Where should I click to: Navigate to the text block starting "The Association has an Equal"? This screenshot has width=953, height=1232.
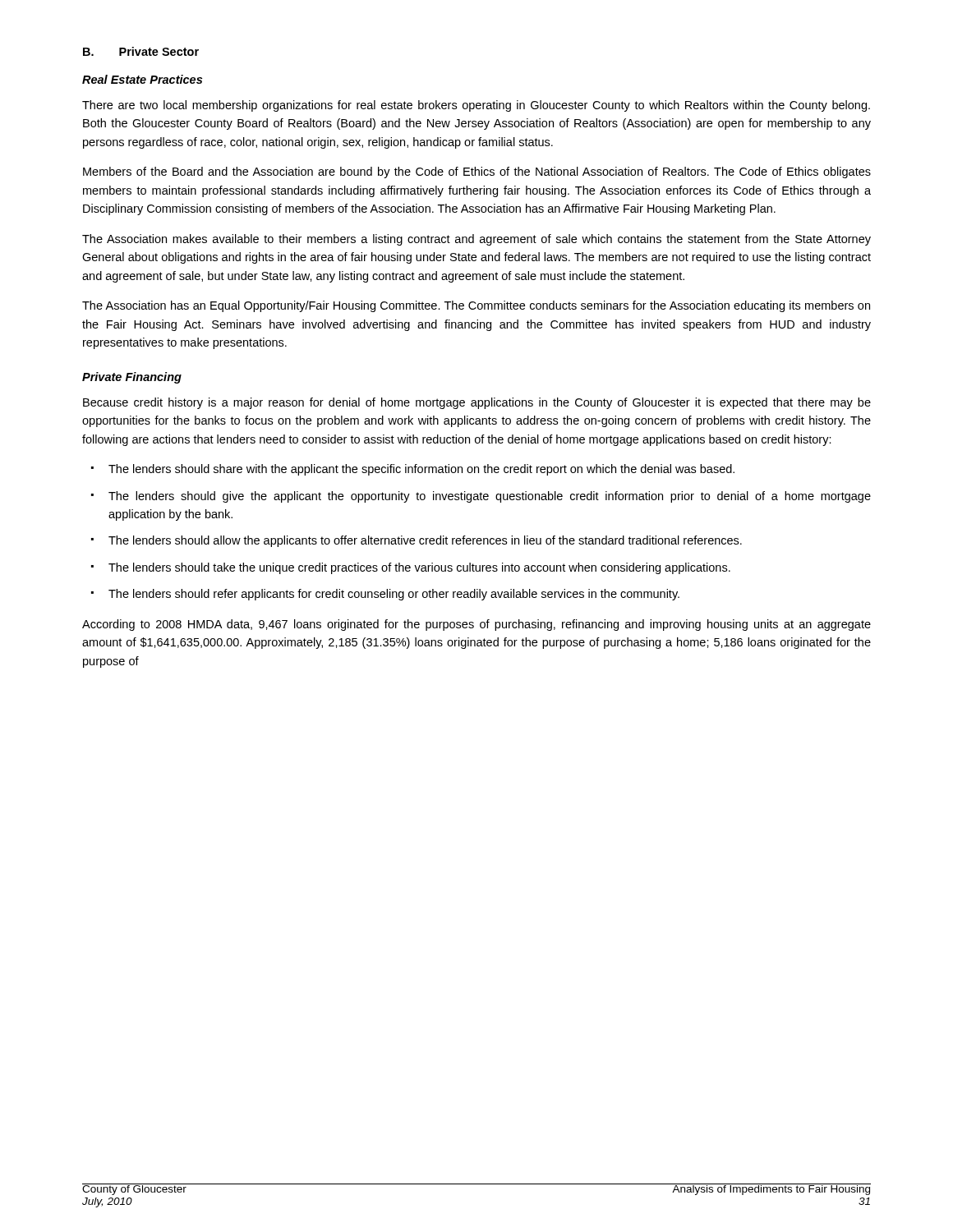pos(476,324)
